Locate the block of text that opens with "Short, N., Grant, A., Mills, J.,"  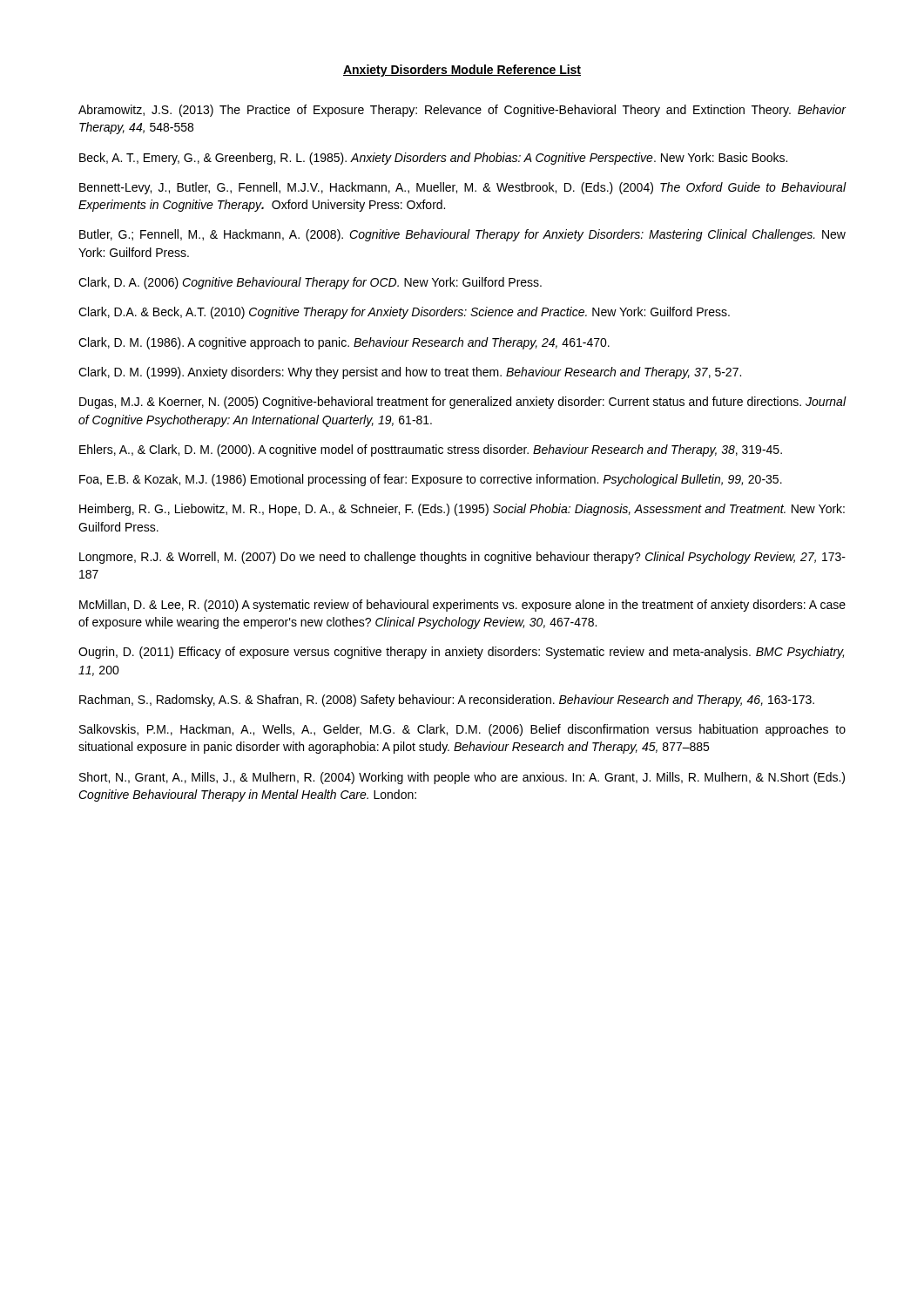(462, 786)
